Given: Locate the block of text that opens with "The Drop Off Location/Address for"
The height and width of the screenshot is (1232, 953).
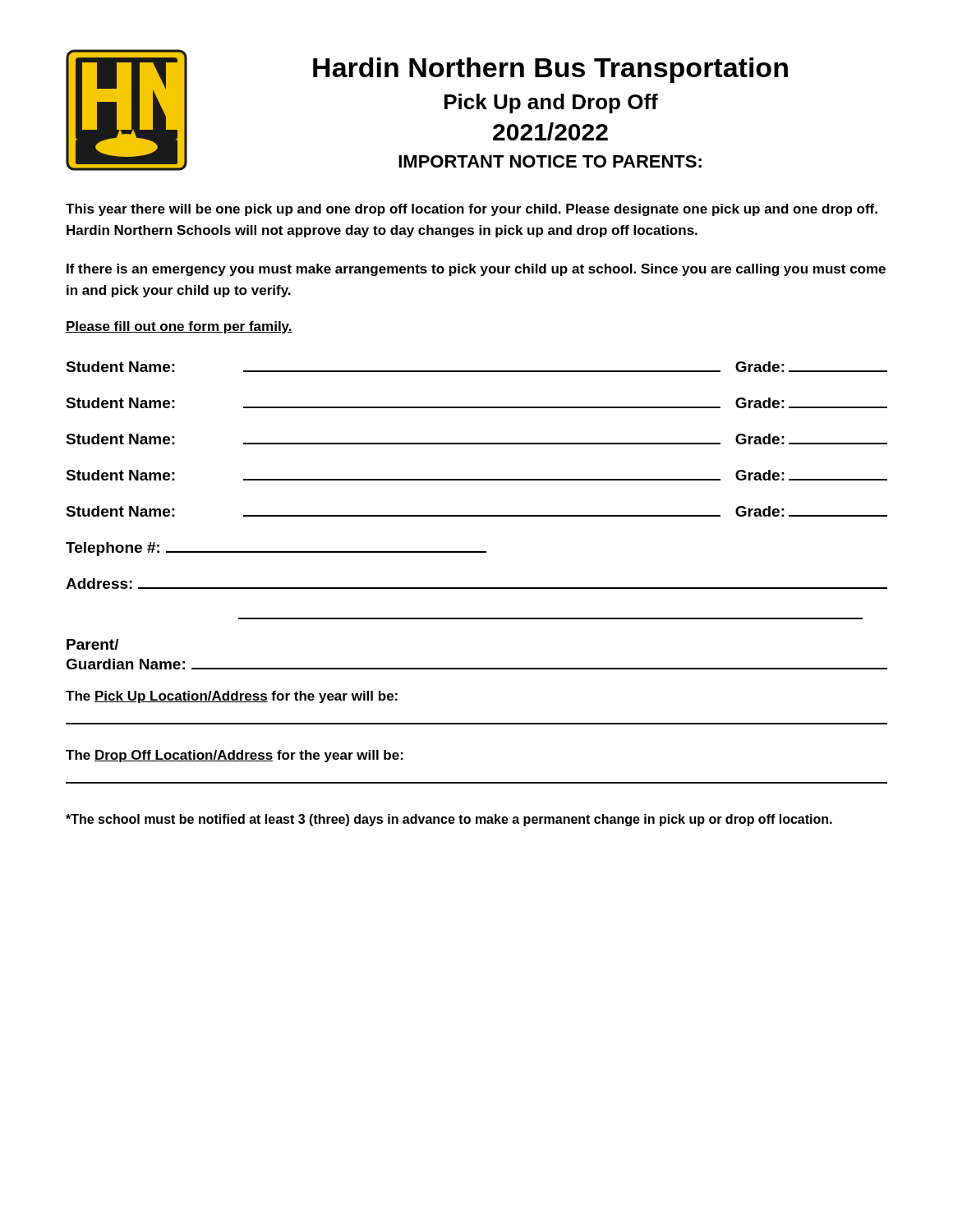Looking at the screenshot, I should (x=235, y=756).
